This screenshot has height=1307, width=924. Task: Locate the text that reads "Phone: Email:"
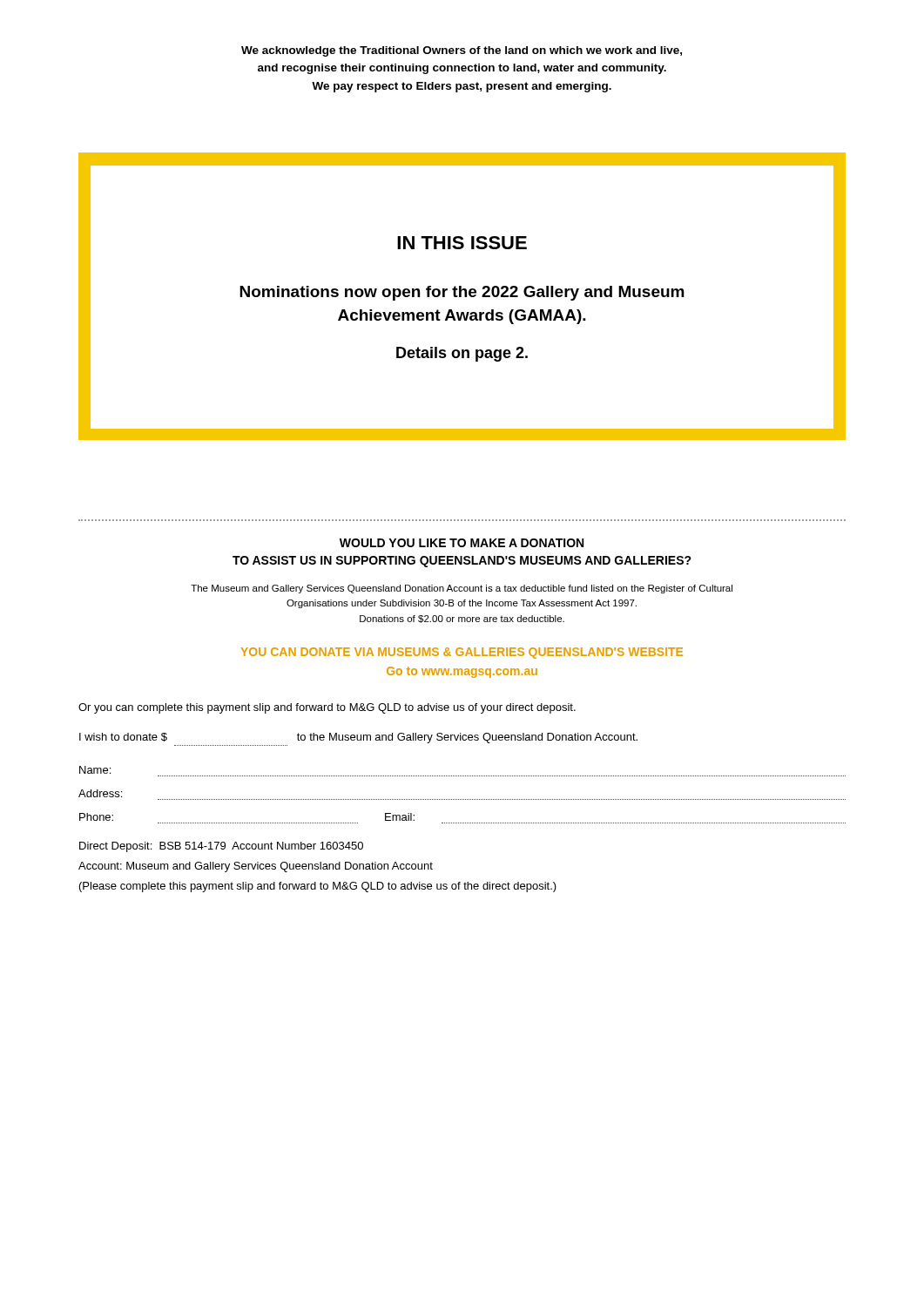click(462, 816)
